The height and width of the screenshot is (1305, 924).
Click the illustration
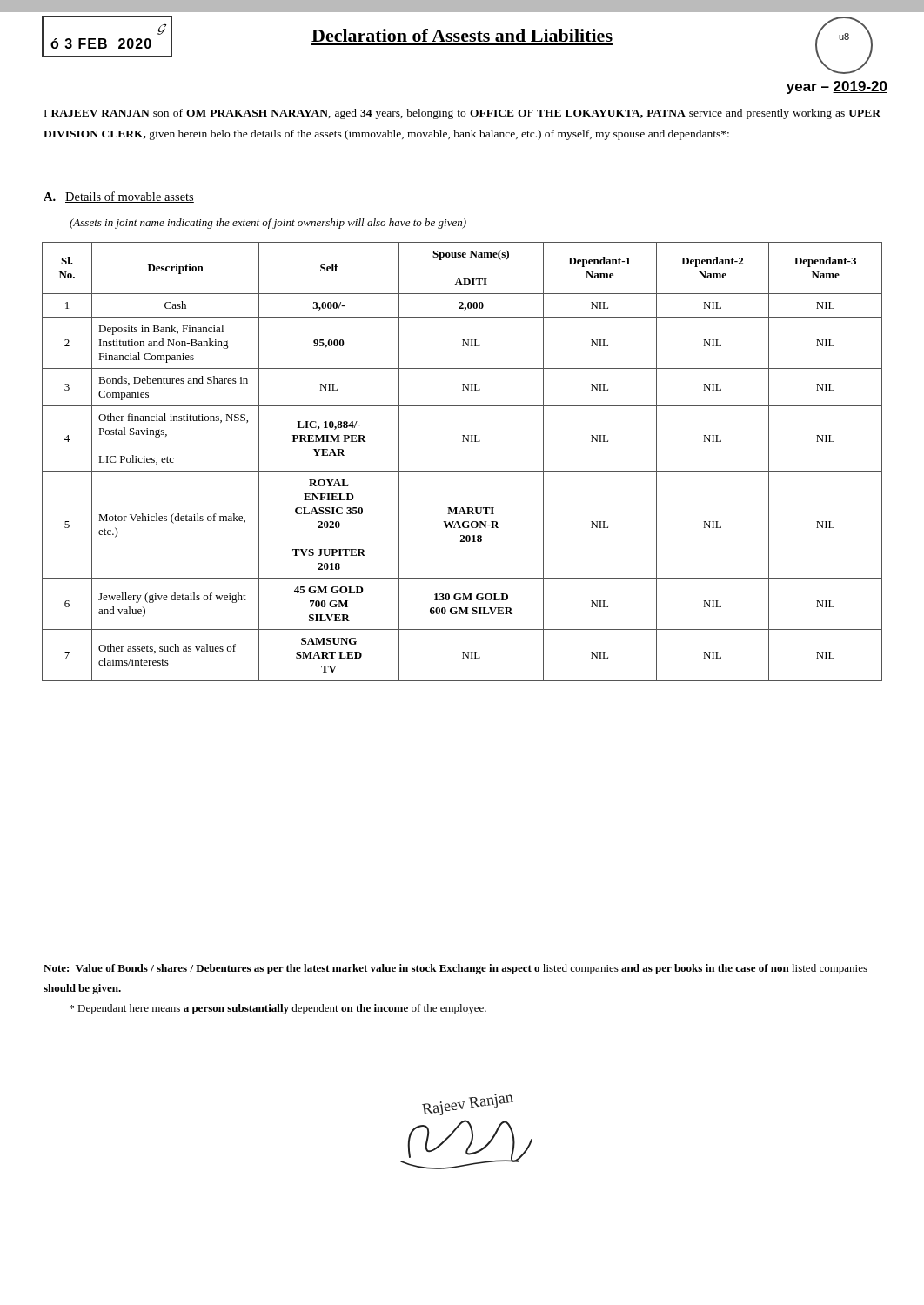pyautogui.click(x=462, y=1131)
